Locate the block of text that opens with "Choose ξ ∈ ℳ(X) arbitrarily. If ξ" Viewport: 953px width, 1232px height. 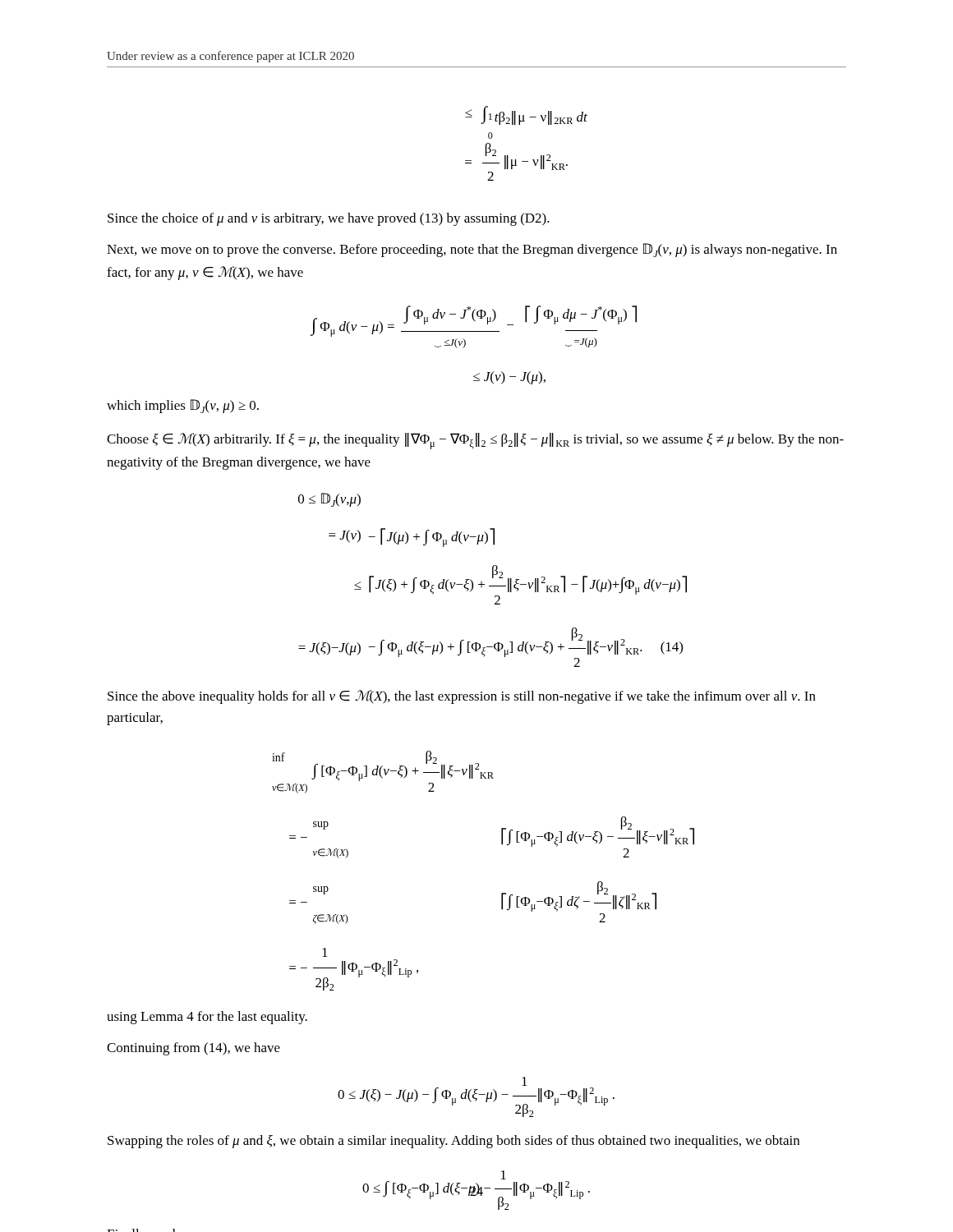pyautogui.click(x=475, y=450)
